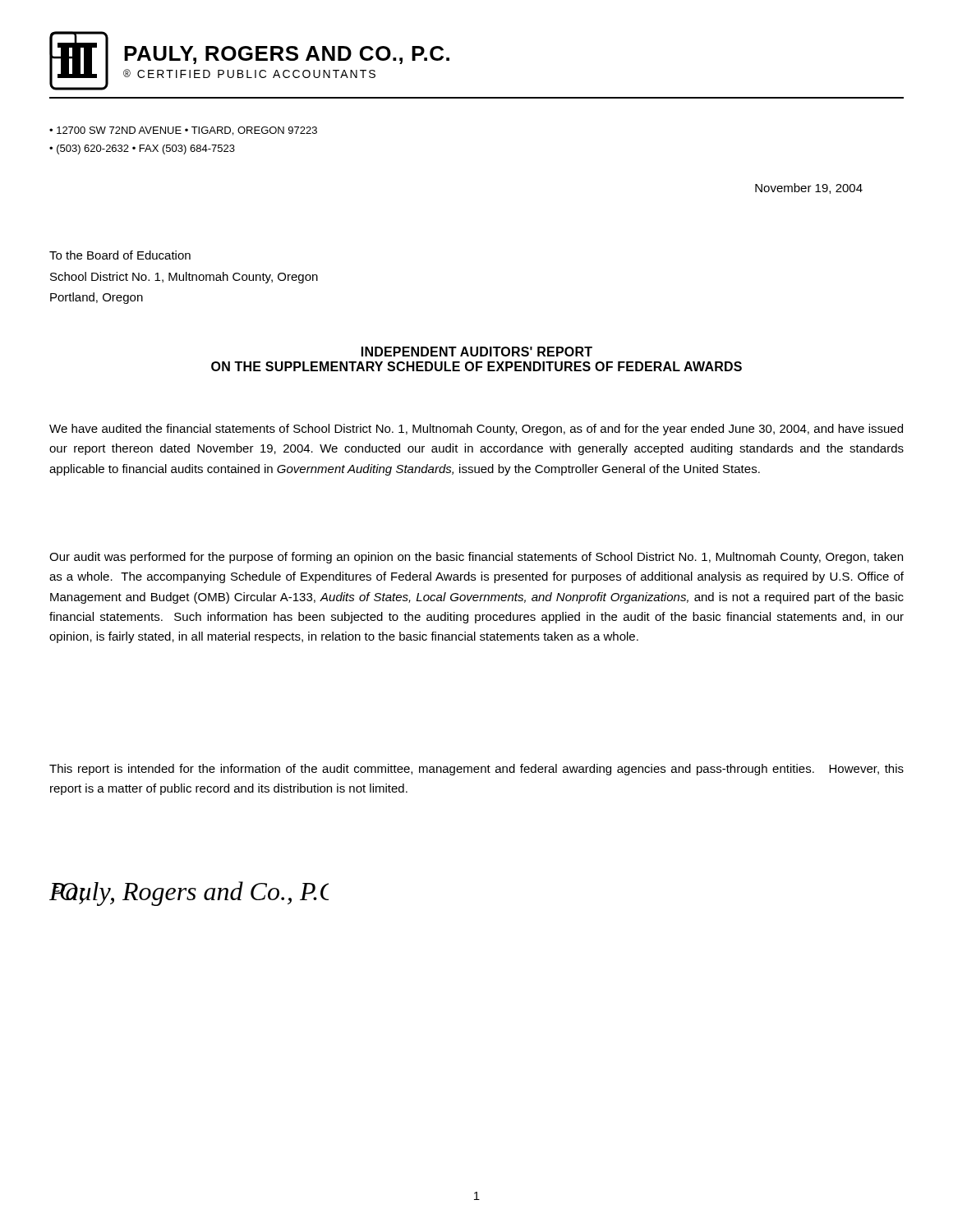
Task: Locate the text block starting "November 19, 2004"
Action: click(809, 188)
